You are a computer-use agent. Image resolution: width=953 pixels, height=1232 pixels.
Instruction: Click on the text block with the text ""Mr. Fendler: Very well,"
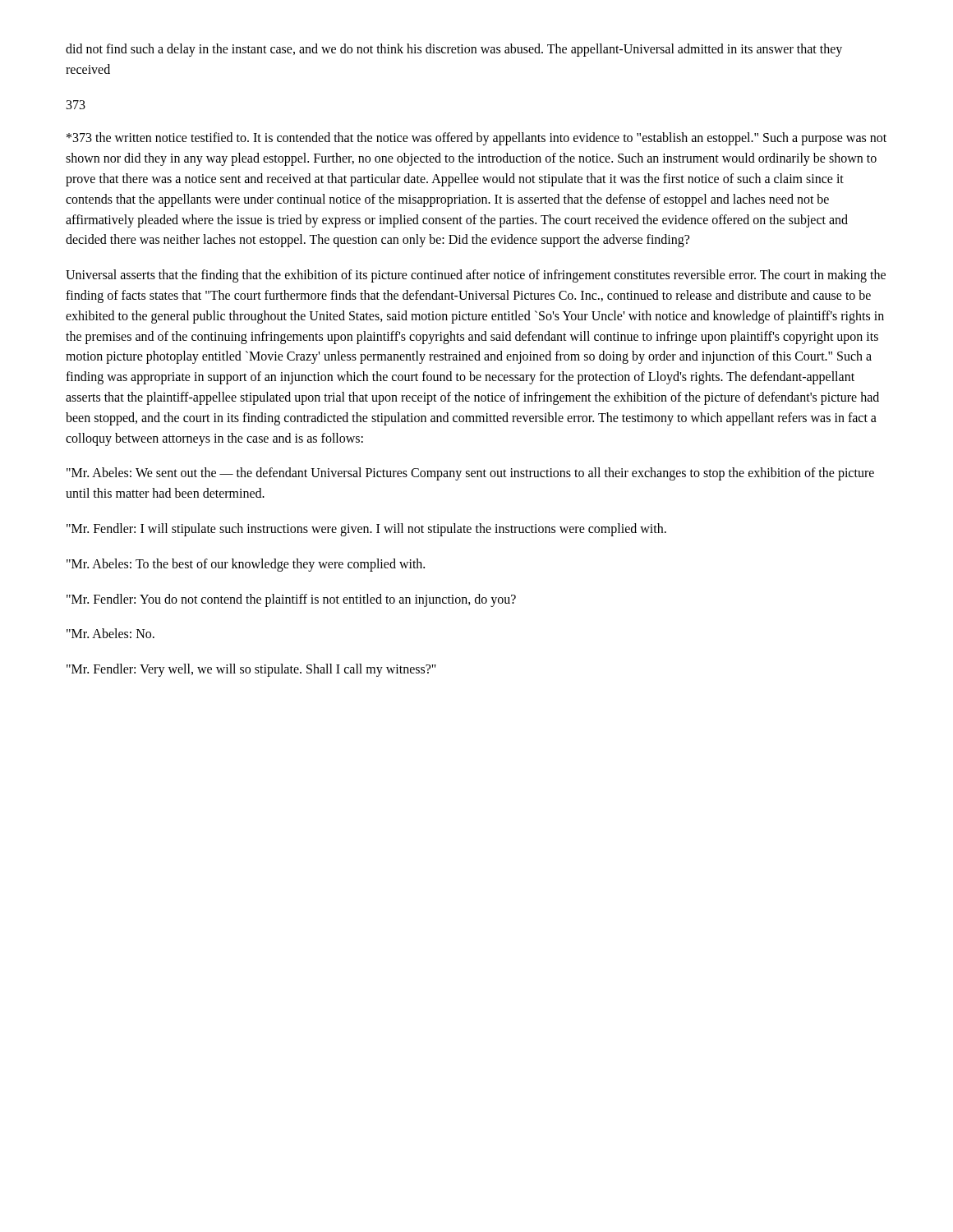click(251, 669)
